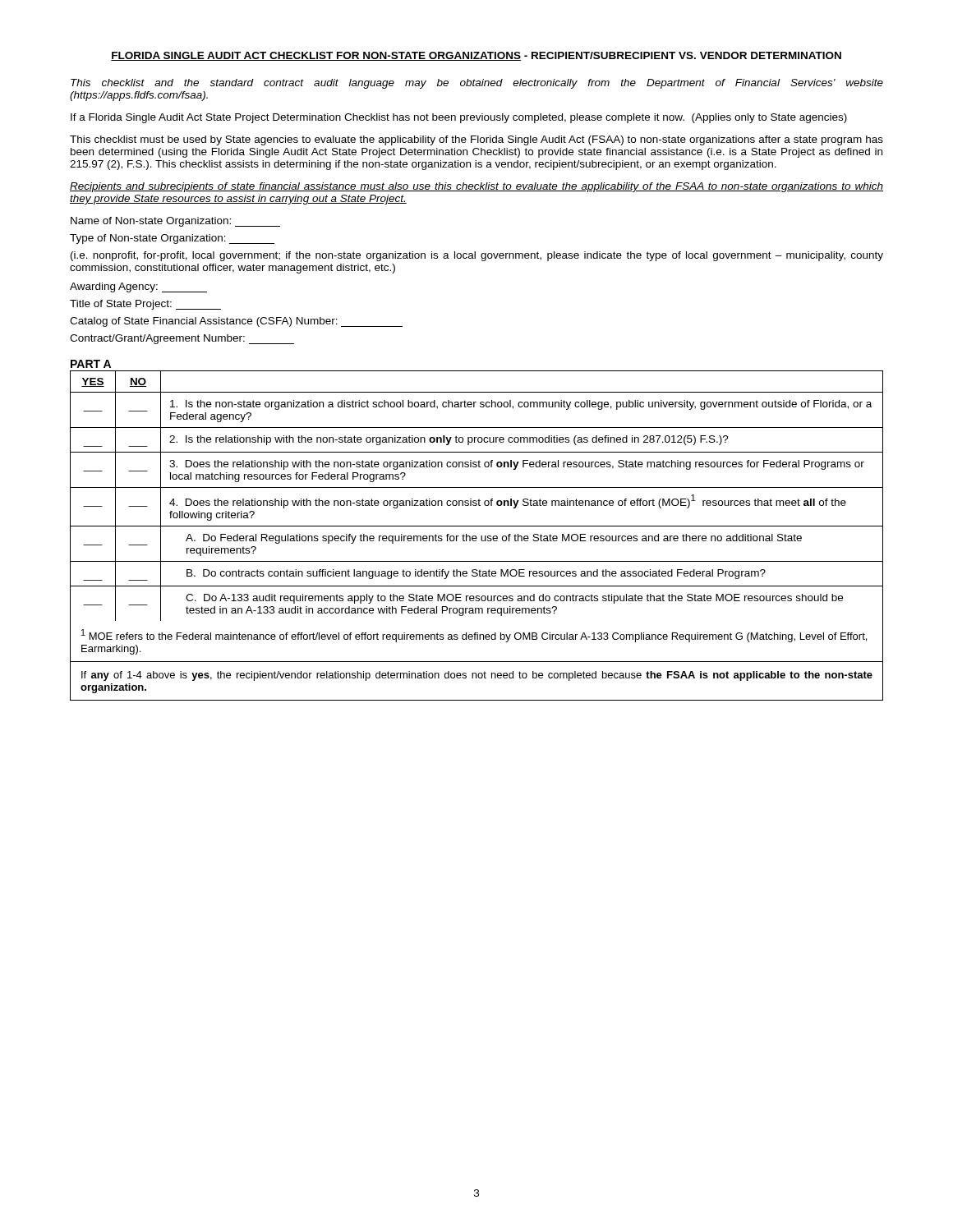The height and width of the screenshot is (1232, 953).
Task: Select the passage starting "Type of Non-state Organization:"
Action: pyautogui.click(x=172, y=238)
